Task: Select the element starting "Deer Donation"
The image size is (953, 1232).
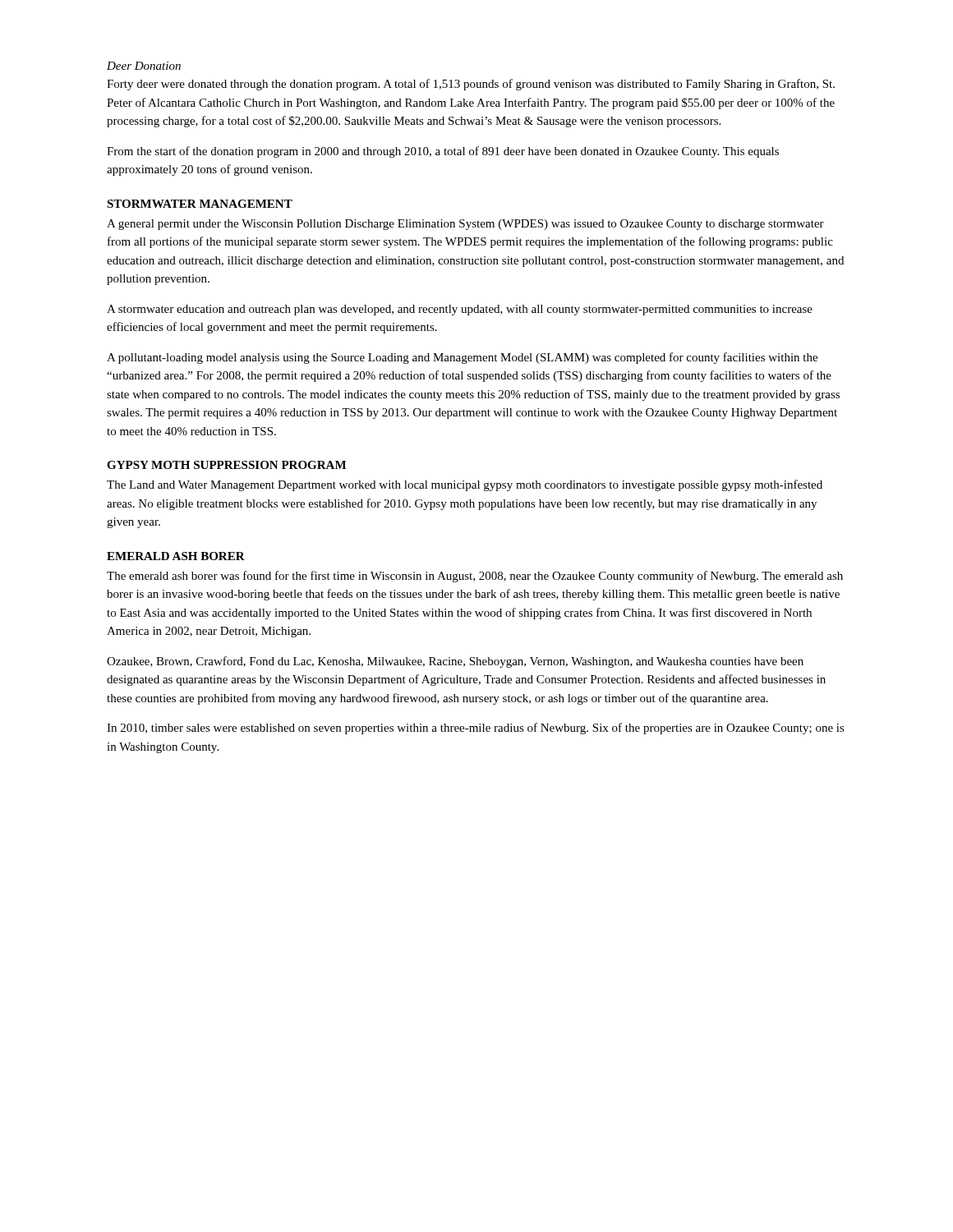Action: pyautogui.click(x=144, y=66)
